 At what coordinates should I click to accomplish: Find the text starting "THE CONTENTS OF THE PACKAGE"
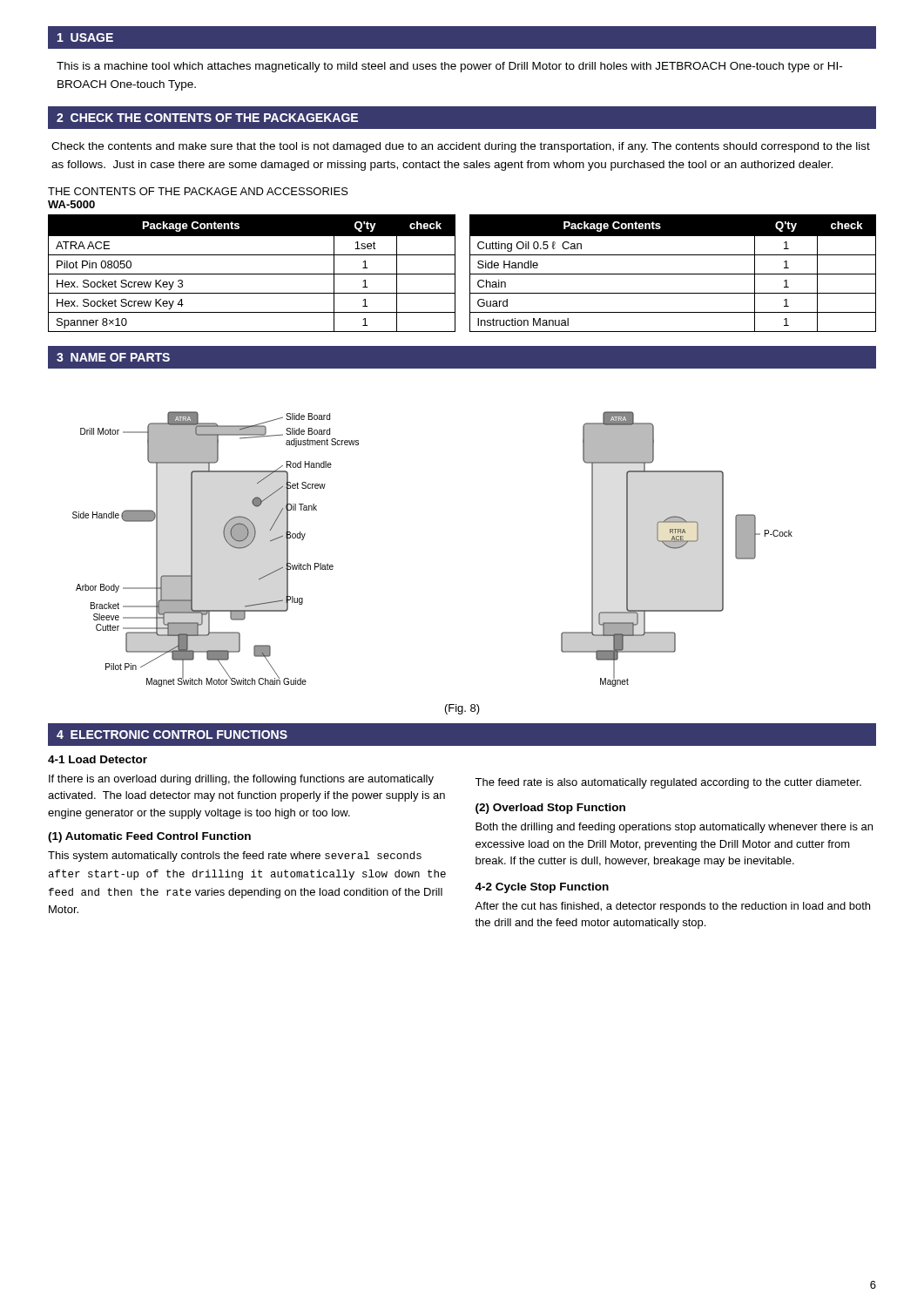pyautogui.click(x=198, y=197)
